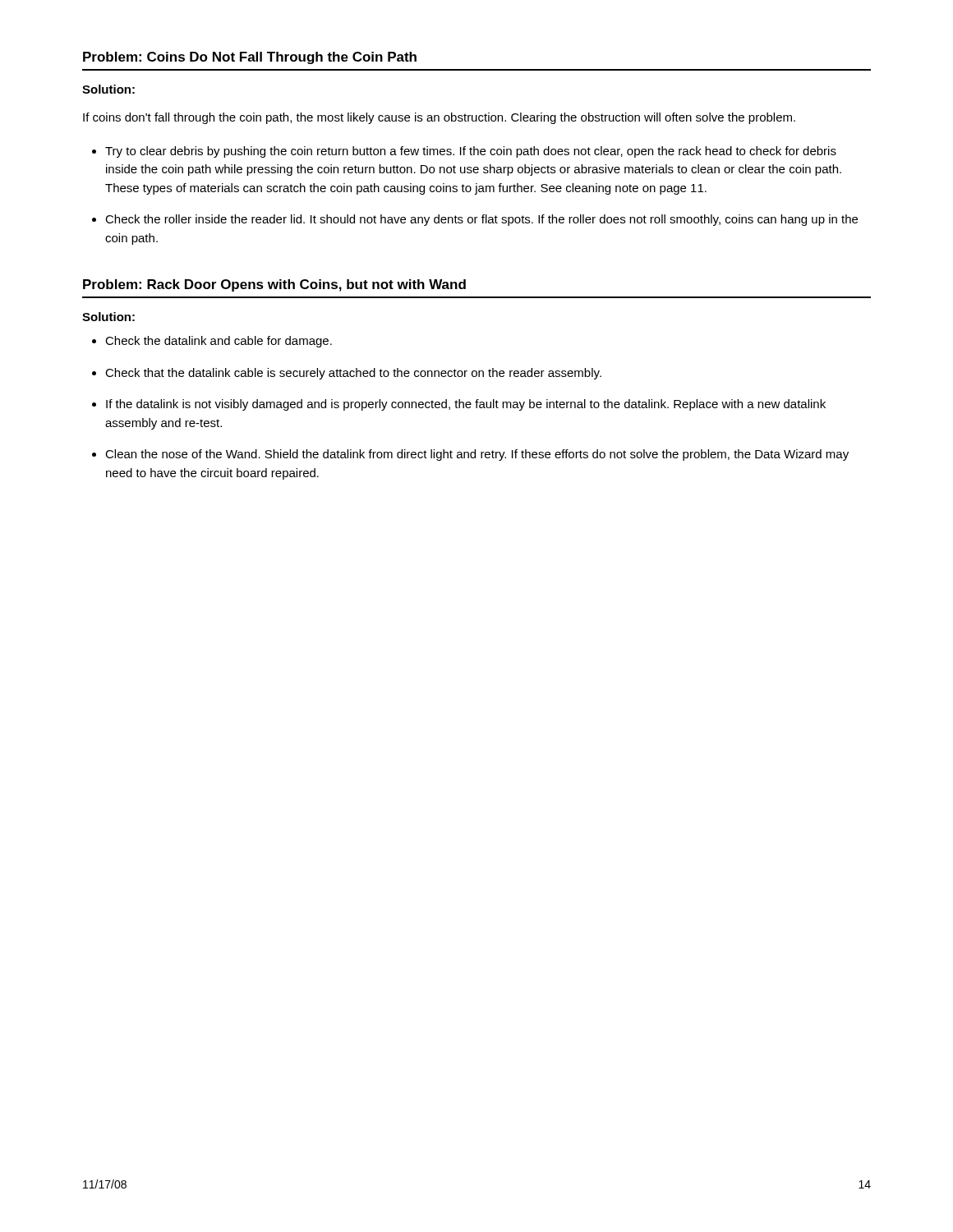This screenshot has width=953, height=1232.
Task: Where is the passage that starts "Check the roller"?
Action: (488, 229)
